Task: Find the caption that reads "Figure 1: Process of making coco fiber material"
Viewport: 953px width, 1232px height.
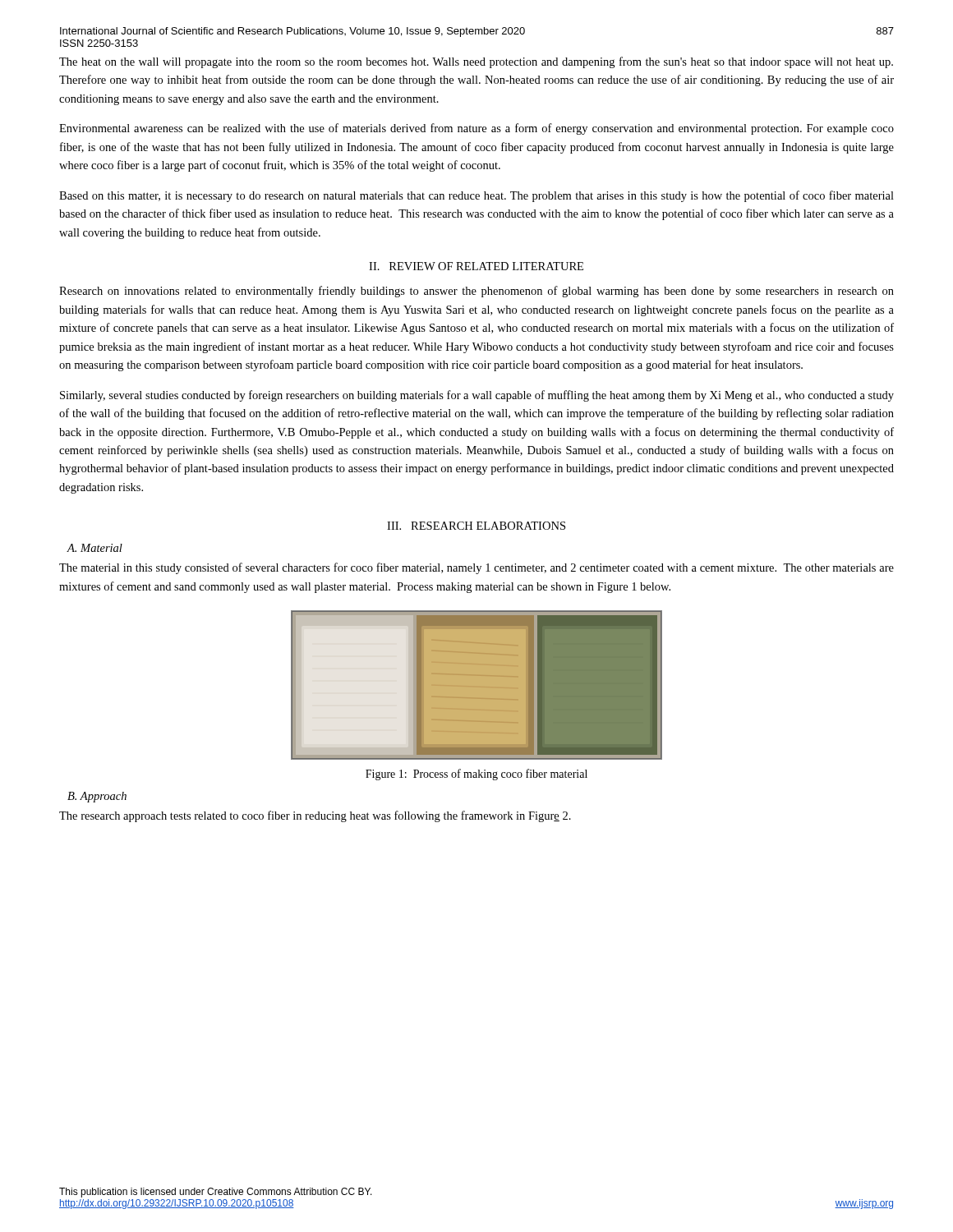Action: (x=476, y=774)
